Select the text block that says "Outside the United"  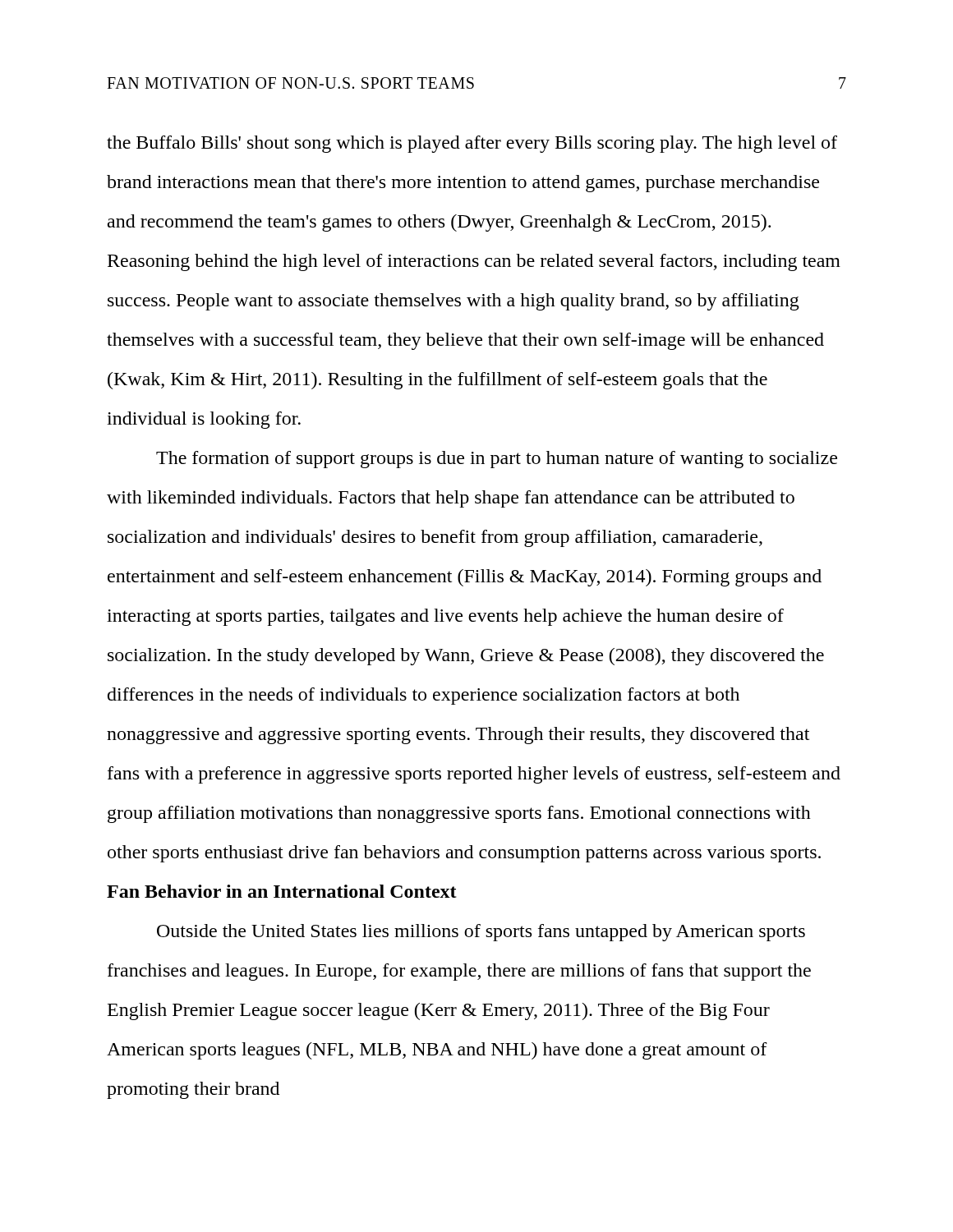coord(459,1009)
